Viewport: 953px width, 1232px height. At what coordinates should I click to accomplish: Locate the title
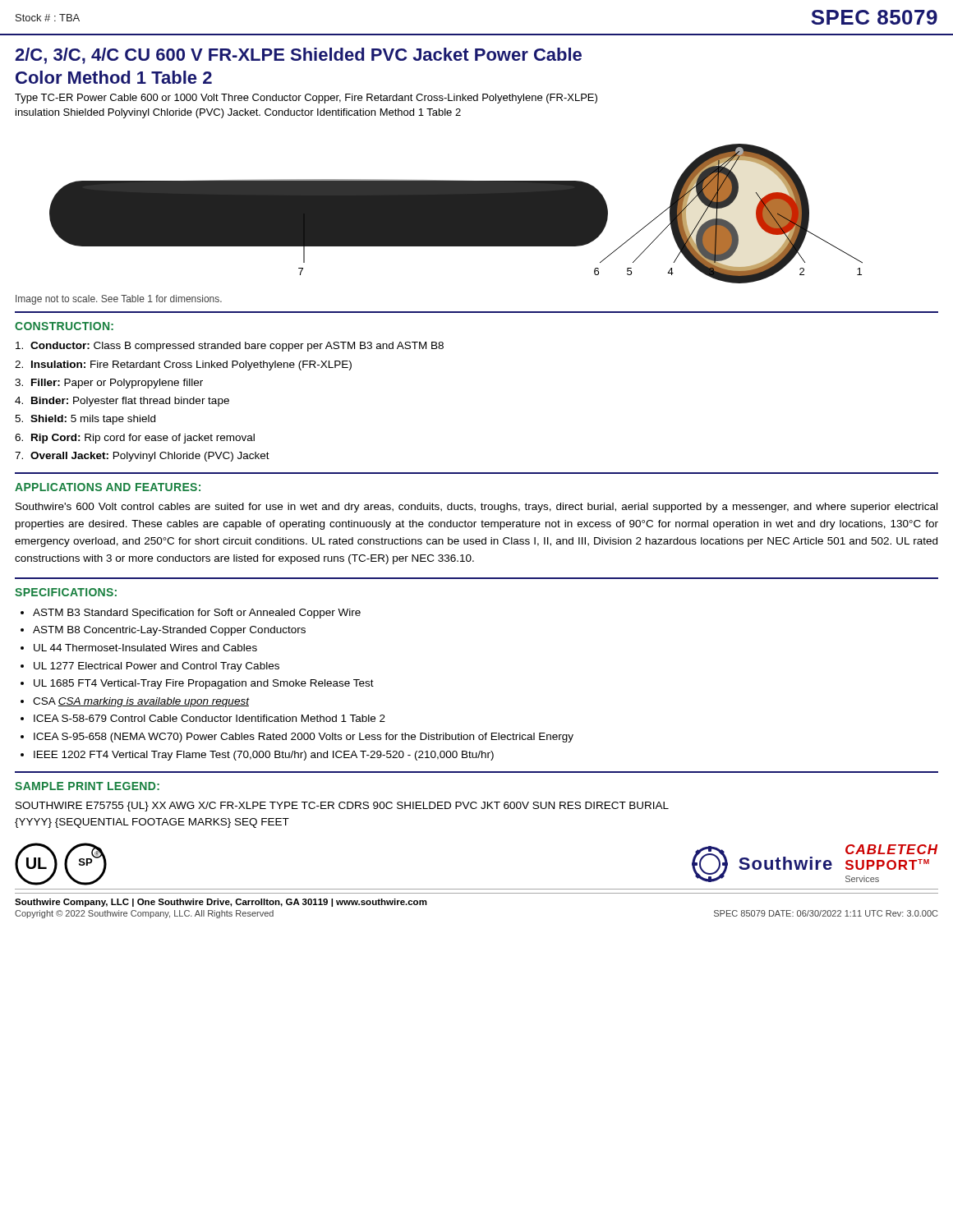(476, 82)
